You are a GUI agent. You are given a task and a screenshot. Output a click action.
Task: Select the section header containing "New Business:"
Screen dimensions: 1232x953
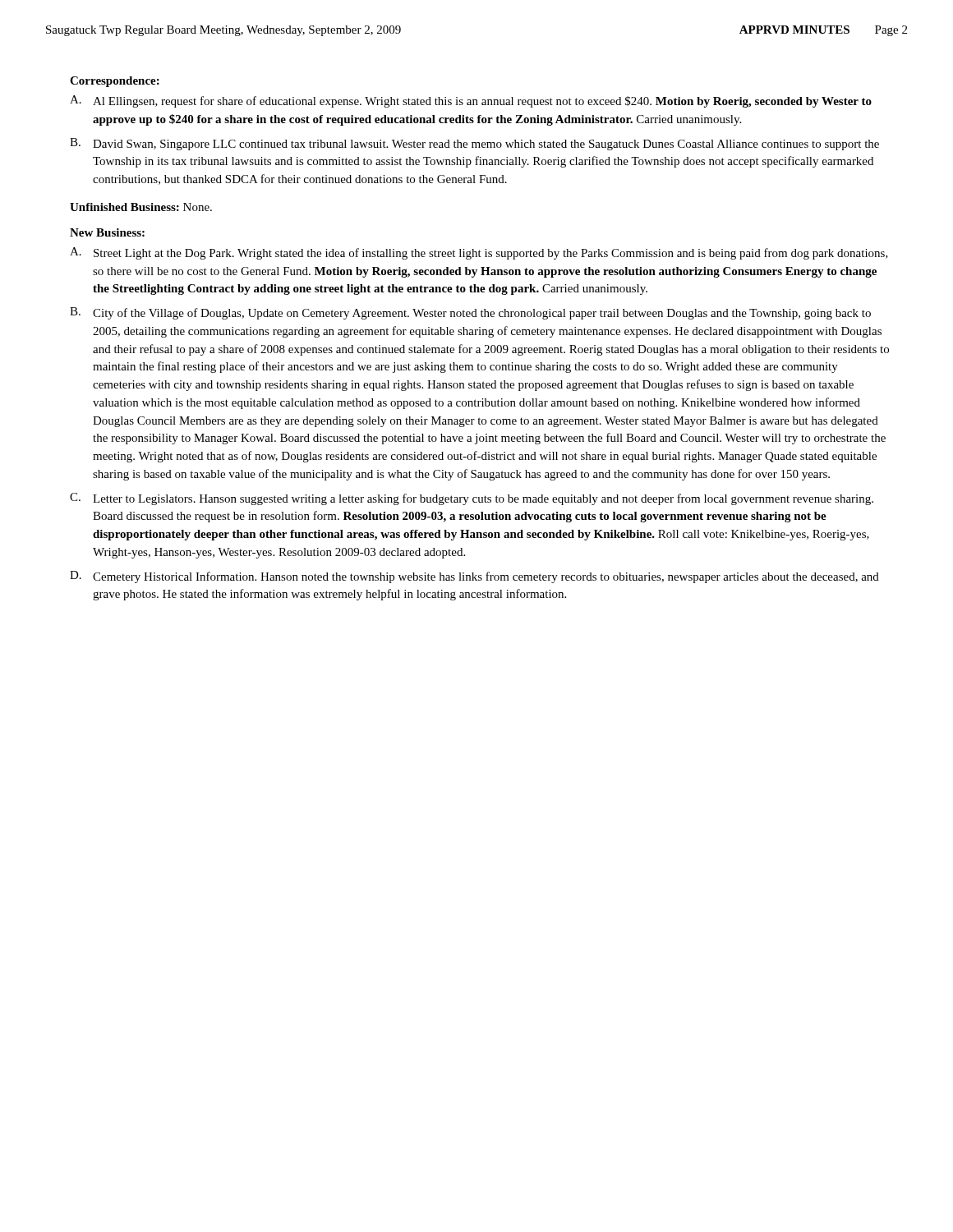(108, 232)
